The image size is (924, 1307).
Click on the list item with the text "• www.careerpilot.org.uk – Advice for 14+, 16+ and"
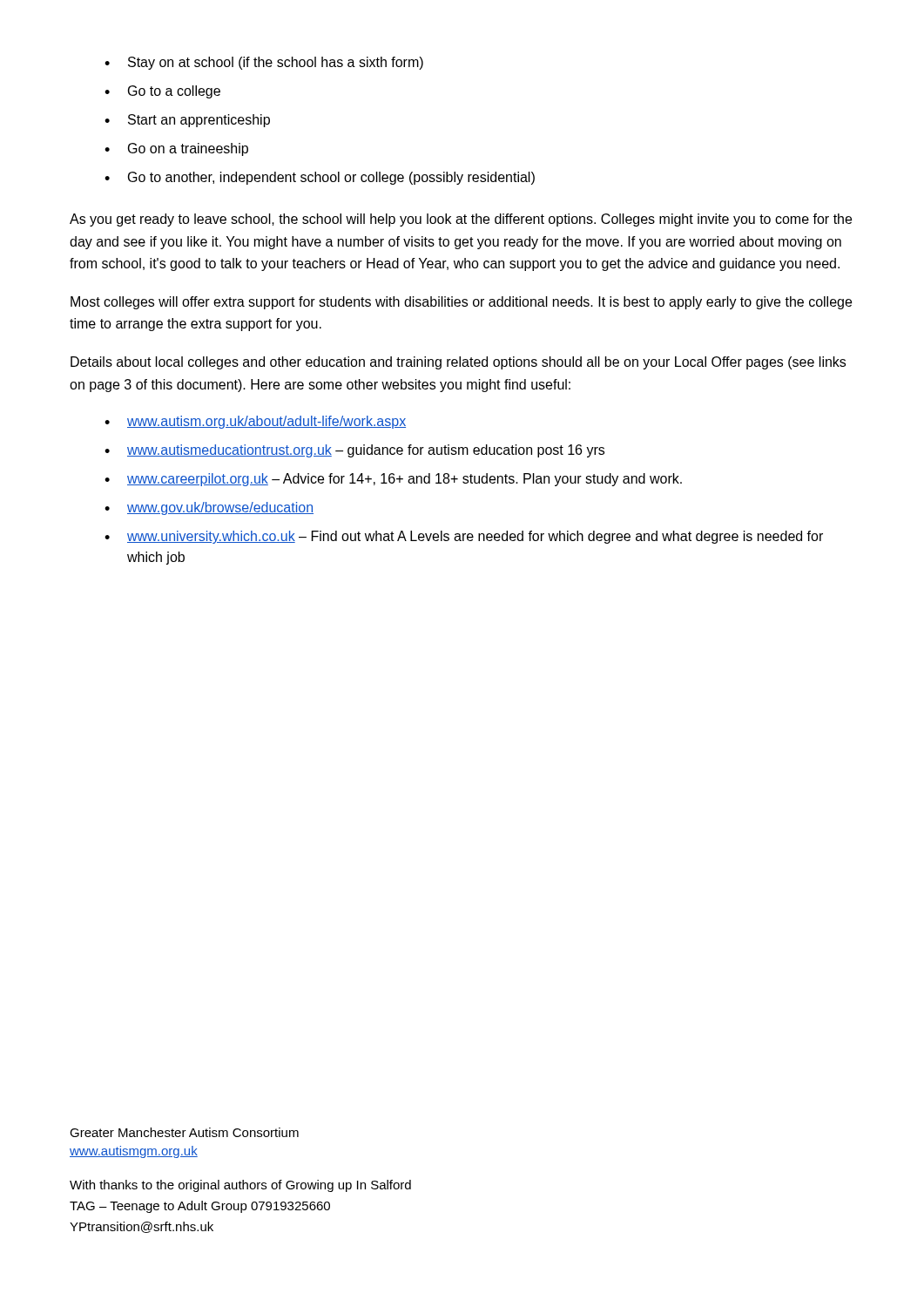point(394,481)
